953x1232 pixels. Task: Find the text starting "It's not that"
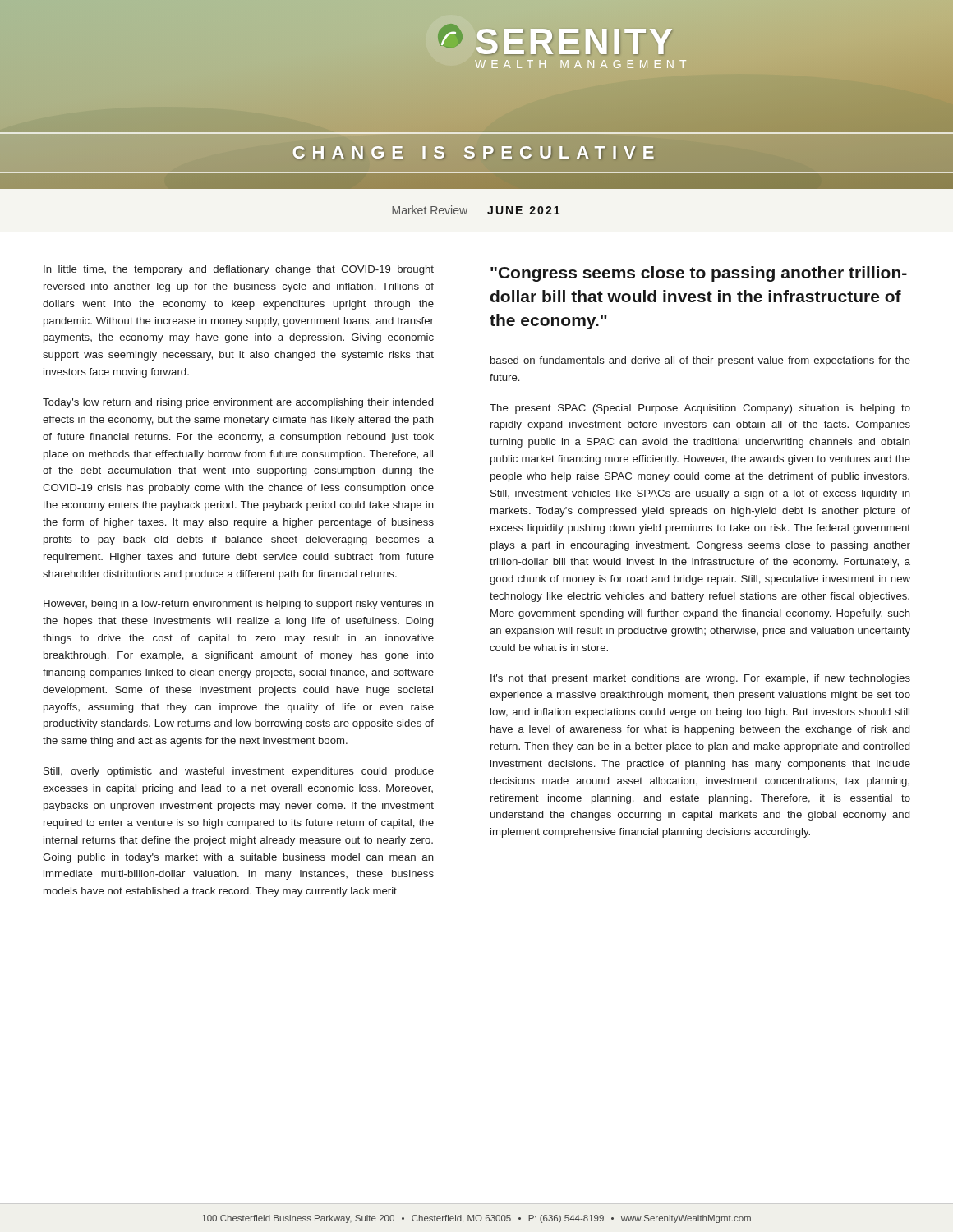(700, 755)
